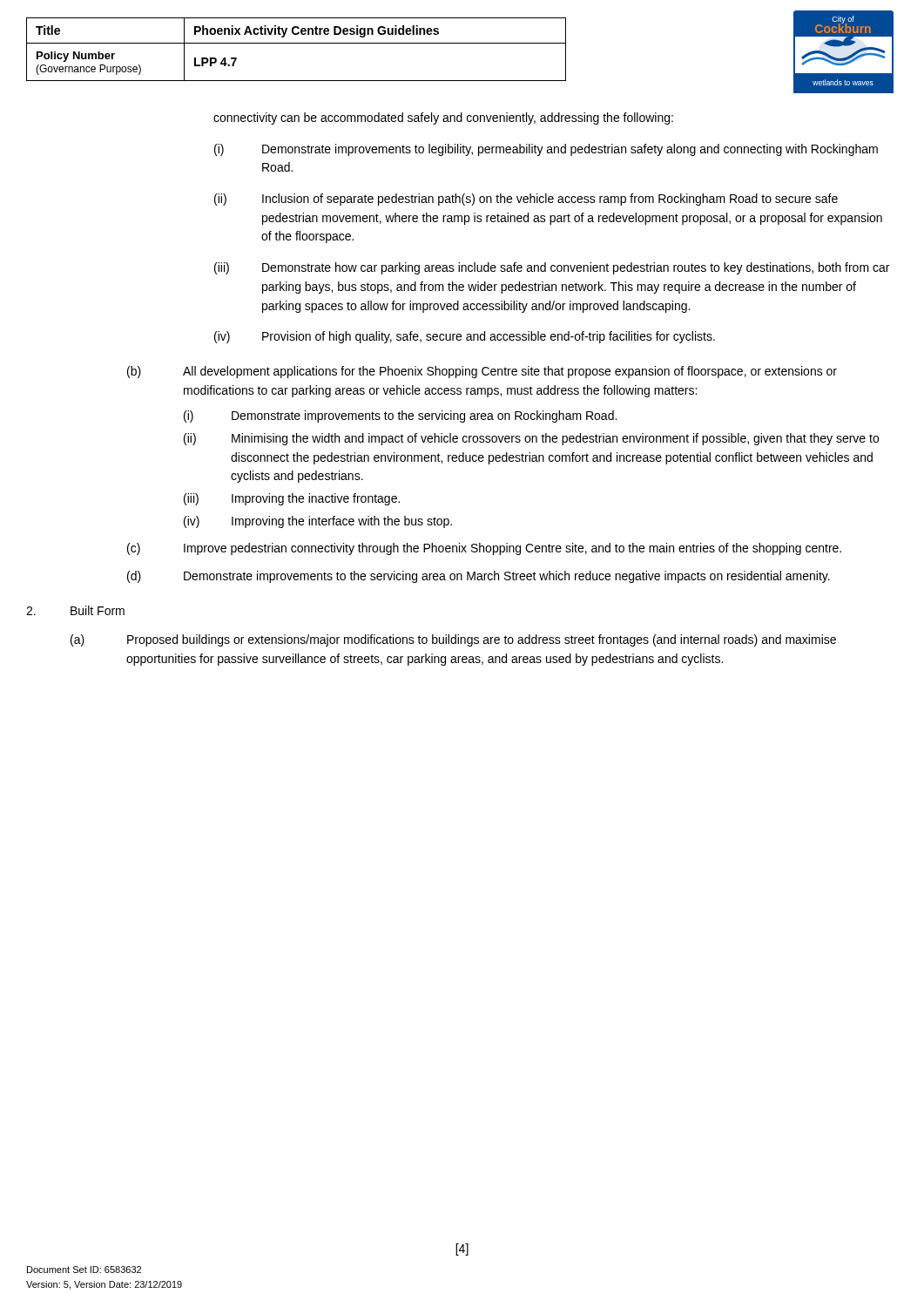Click on the passage starting "(iii) Demonstrate how car parking"
This screenshot has width=924, height=1307.
pos(553,287)
